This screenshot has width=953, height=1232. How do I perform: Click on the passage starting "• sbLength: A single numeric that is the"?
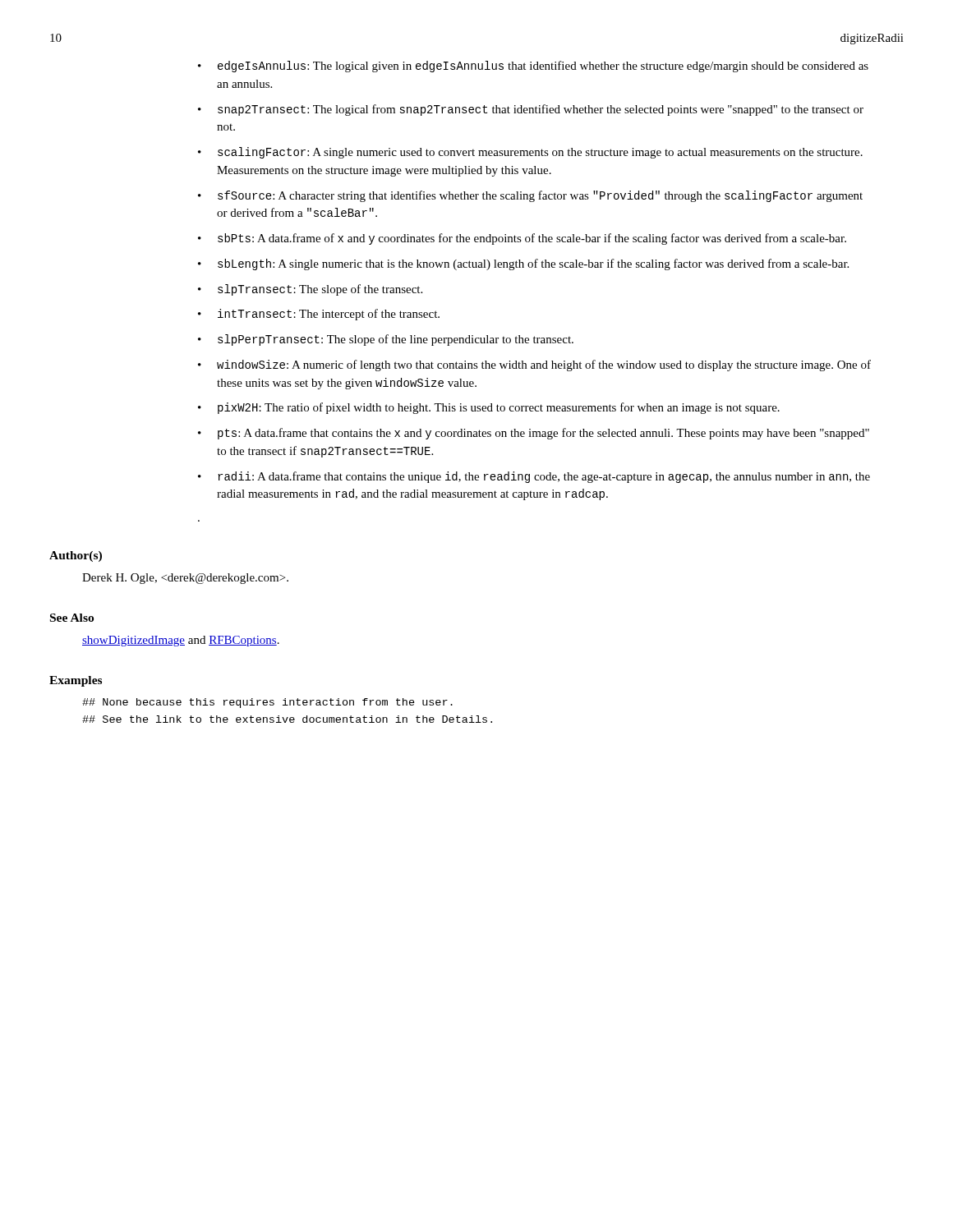point(534,264)
